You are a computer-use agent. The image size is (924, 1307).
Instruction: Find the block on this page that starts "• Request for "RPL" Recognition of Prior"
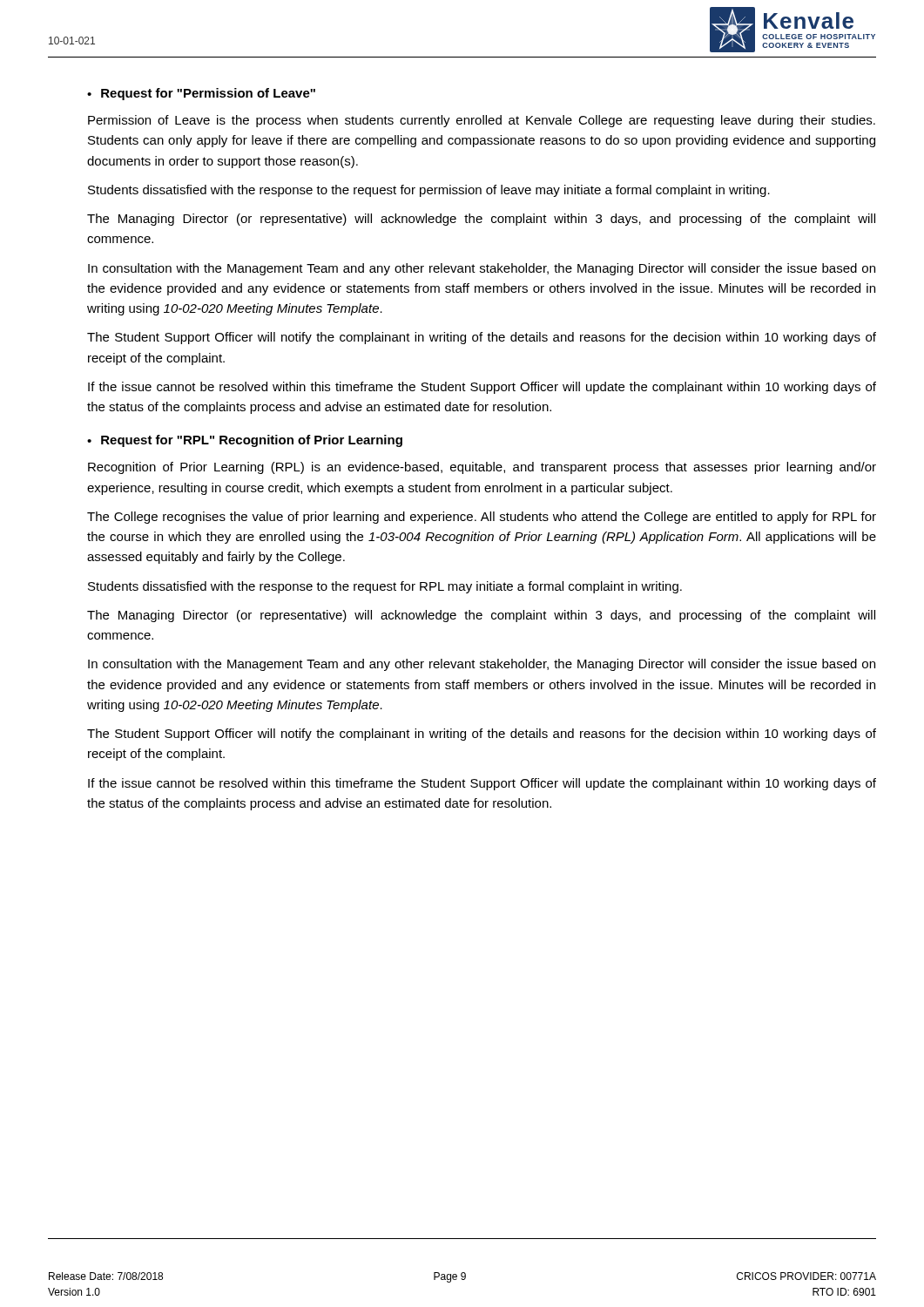point(245,440)
